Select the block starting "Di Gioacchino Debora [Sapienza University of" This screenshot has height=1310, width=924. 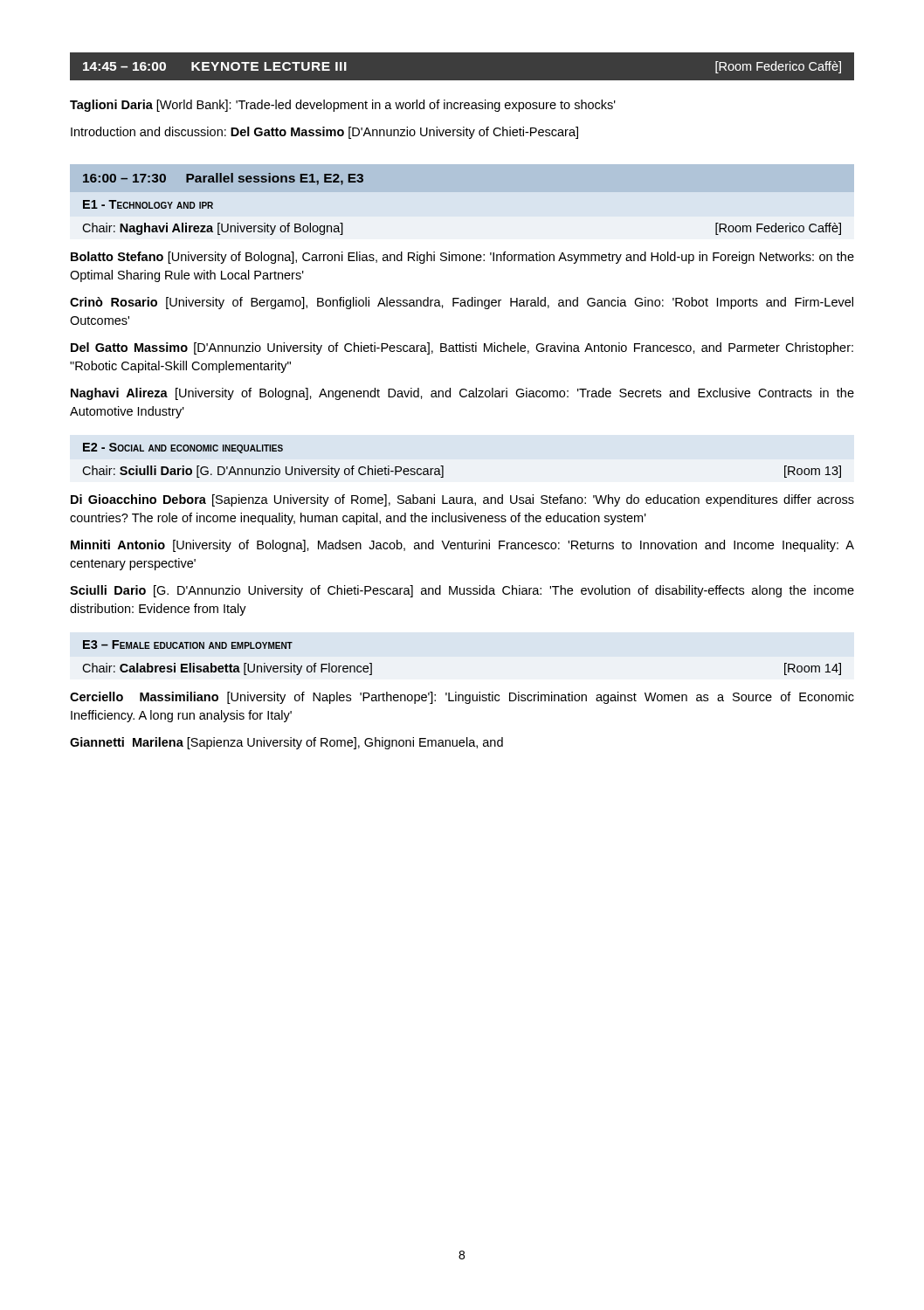coord(462,509)
